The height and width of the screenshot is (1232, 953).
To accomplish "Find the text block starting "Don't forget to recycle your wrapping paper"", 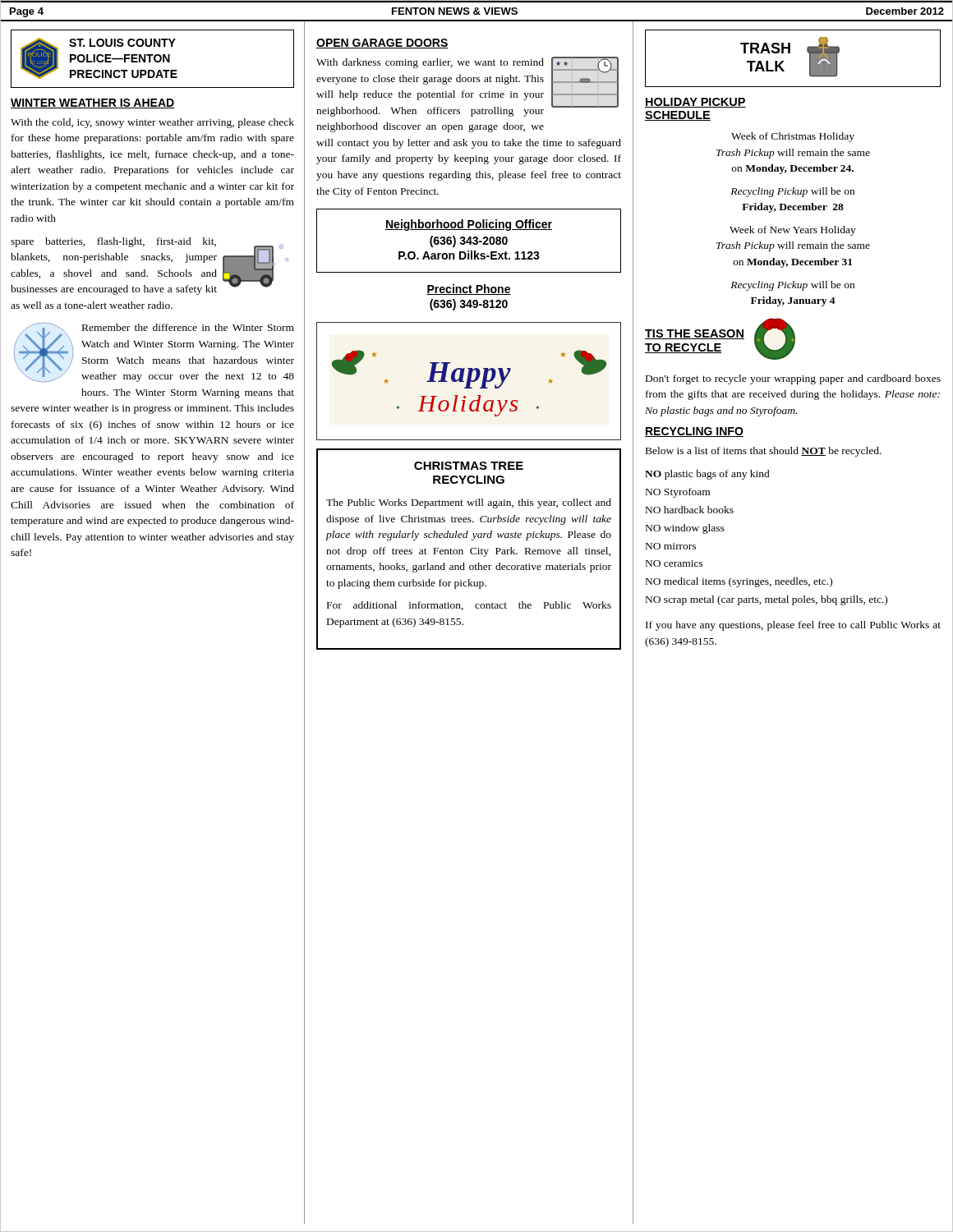I will click(x=793, y=394).
